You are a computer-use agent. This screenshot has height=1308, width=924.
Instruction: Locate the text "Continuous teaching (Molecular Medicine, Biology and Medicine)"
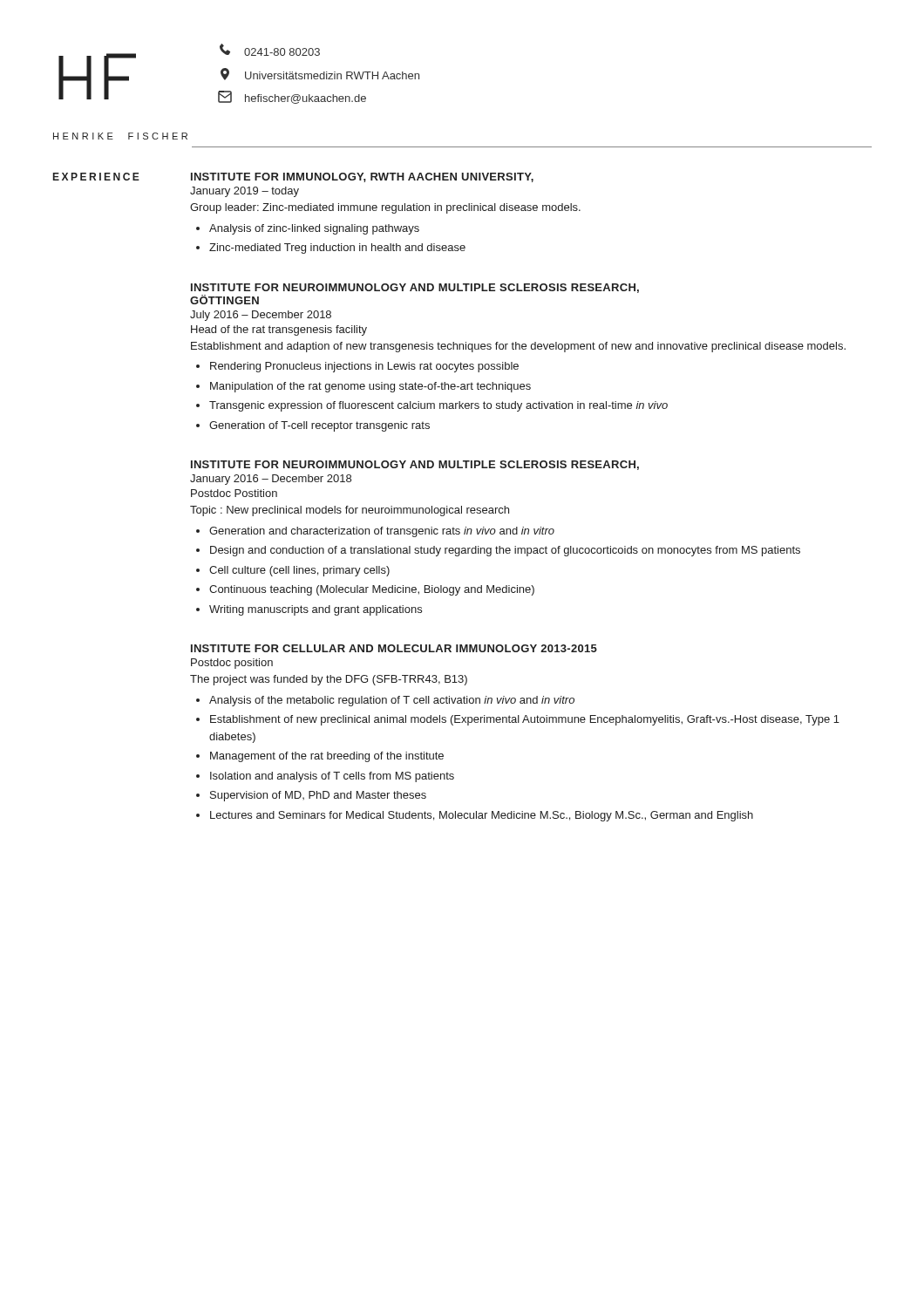(372, 589)
